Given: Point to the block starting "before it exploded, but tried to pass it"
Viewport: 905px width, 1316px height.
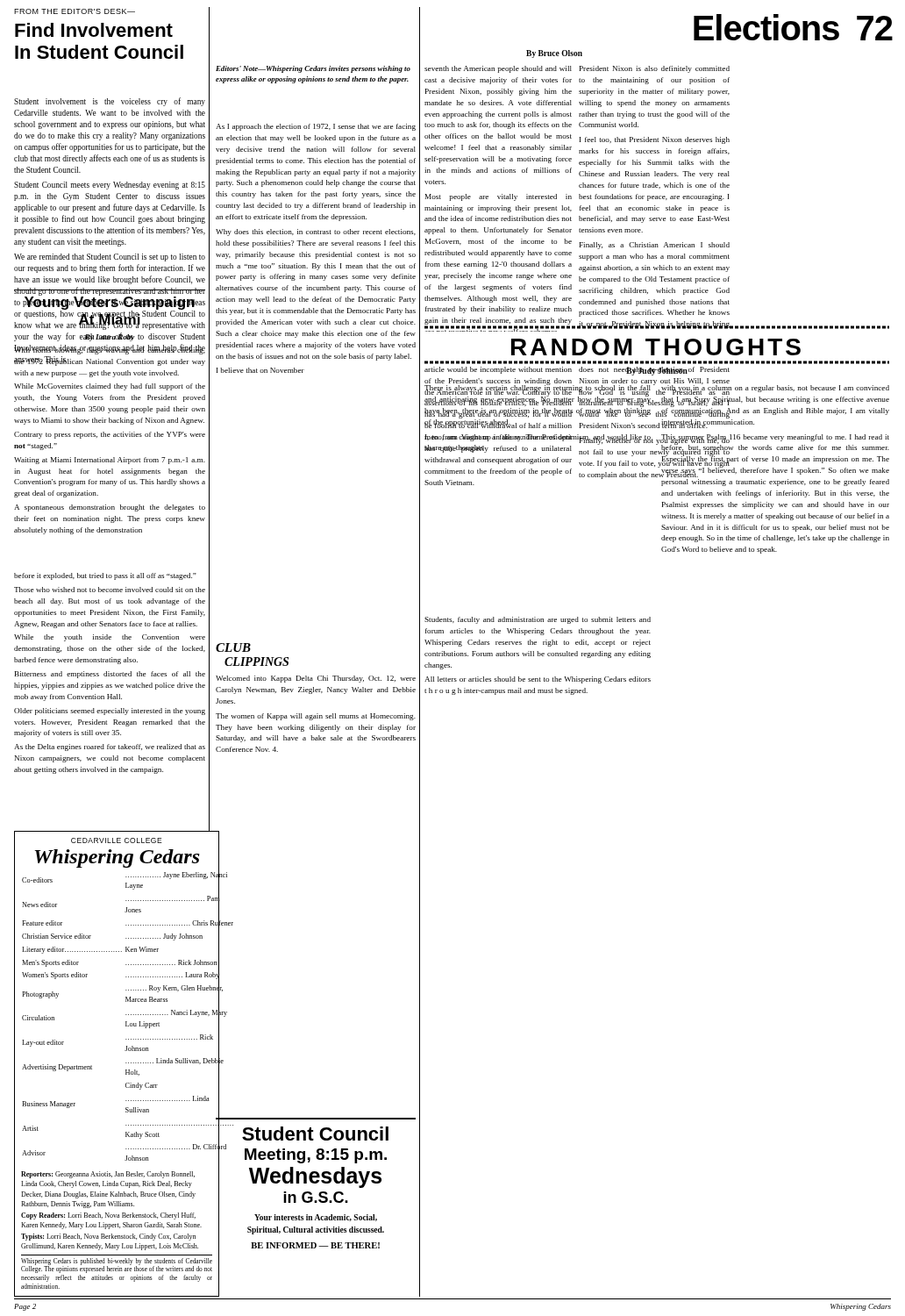Looking at the screenshot, I should coord(110,673).
